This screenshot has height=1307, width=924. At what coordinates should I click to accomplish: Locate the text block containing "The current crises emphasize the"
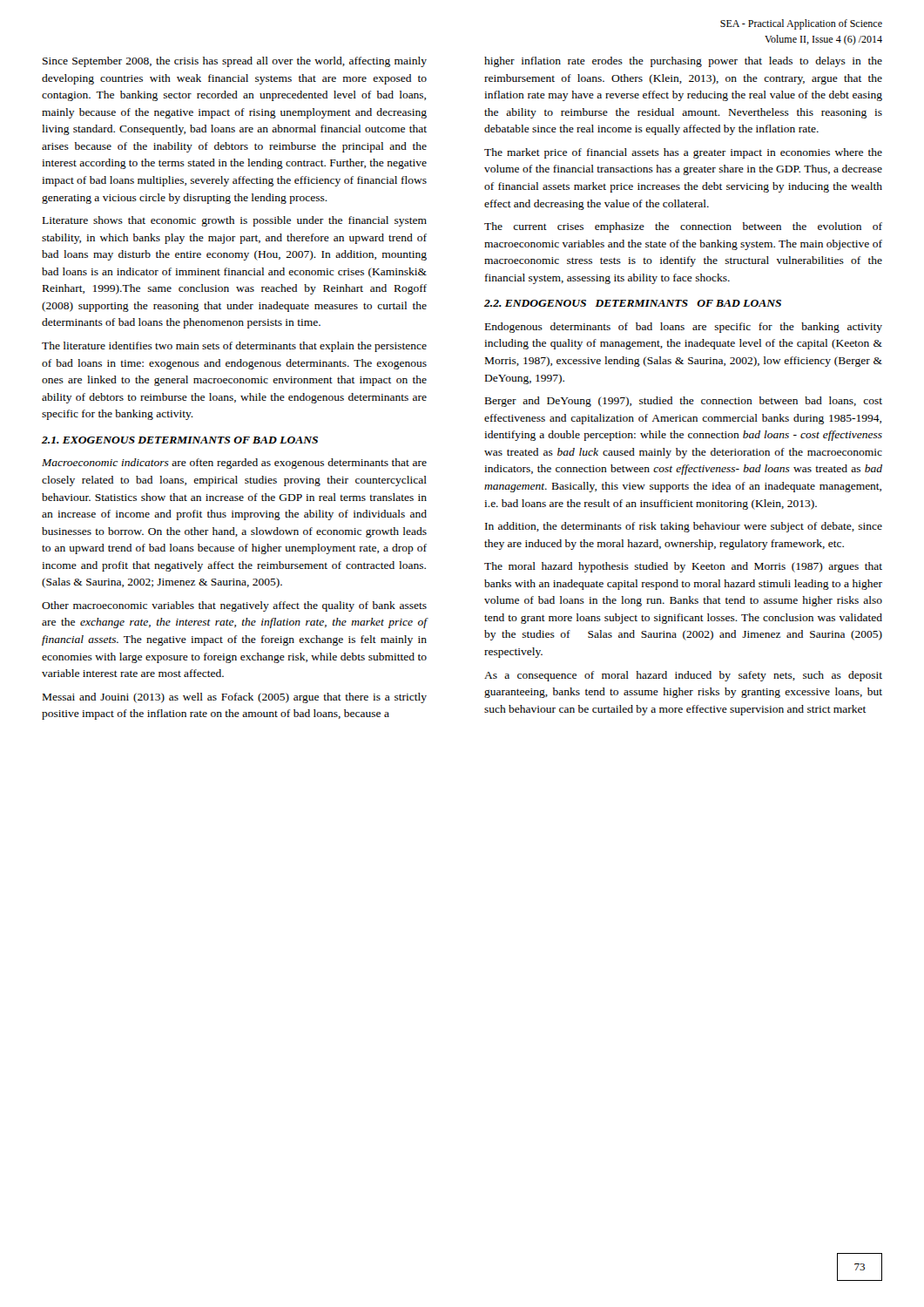point(683,252)
